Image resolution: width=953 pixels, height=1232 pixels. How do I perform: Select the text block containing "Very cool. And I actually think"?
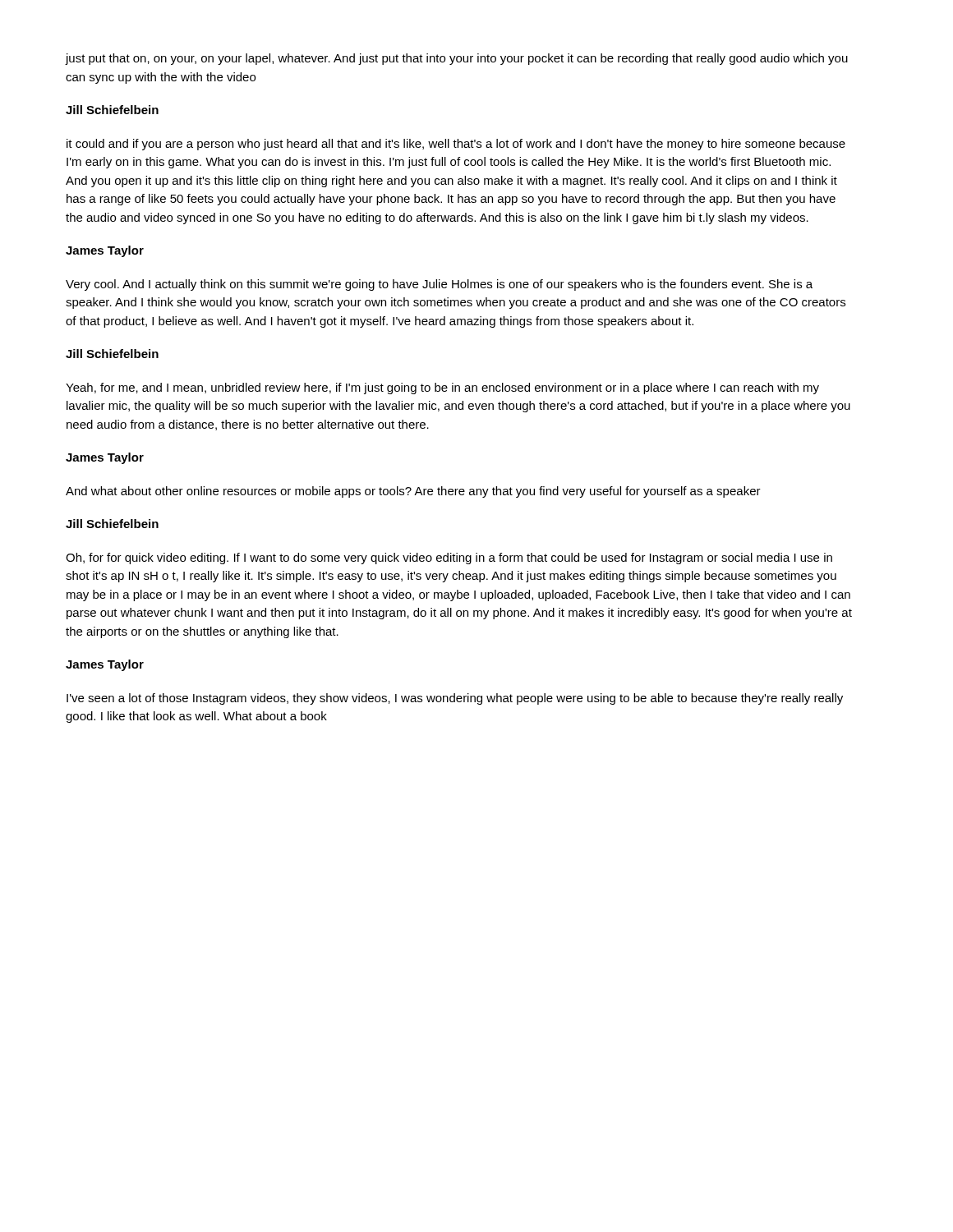pyautogui.click(x=460, y=302)
